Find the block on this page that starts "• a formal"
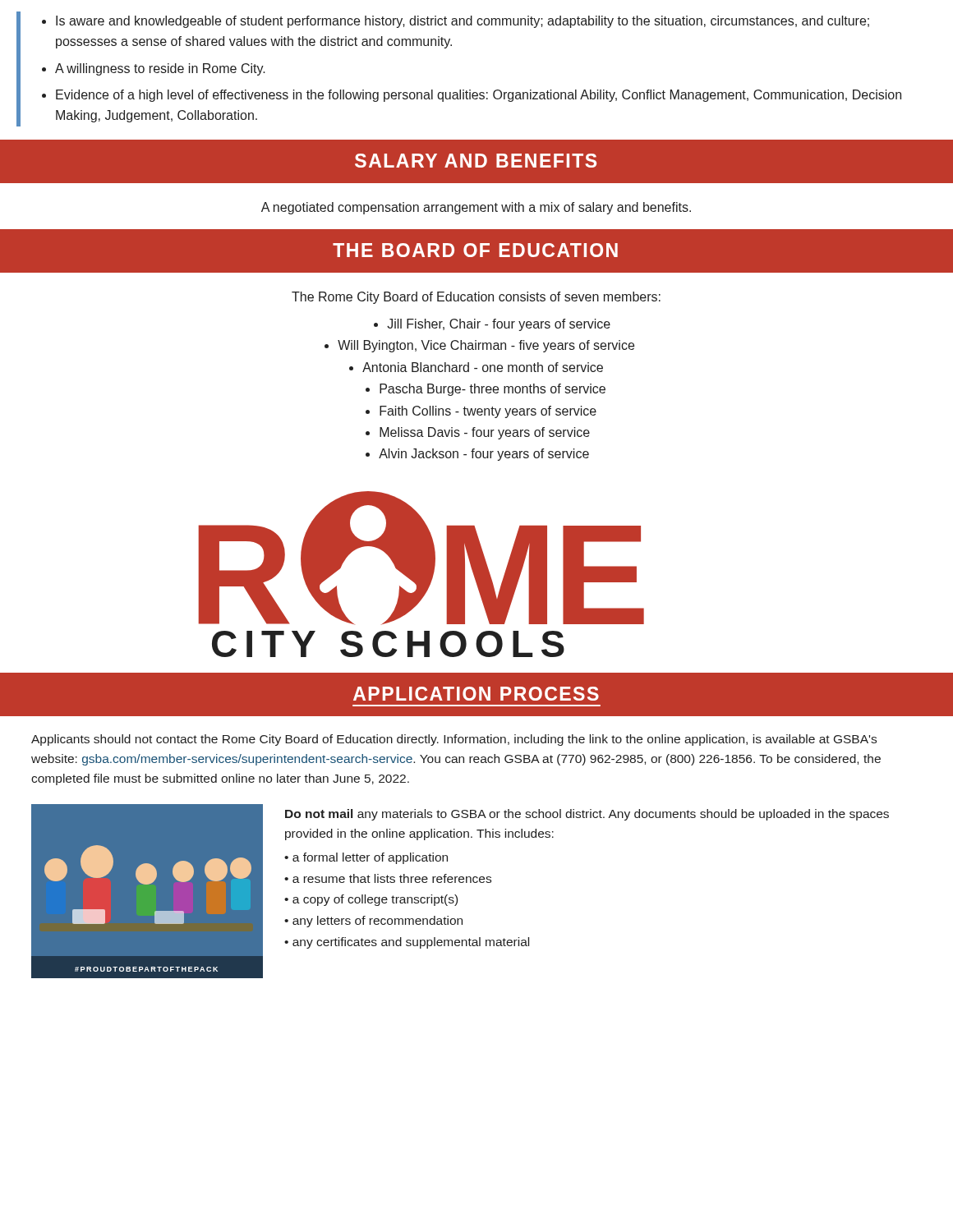 [366, 857]
